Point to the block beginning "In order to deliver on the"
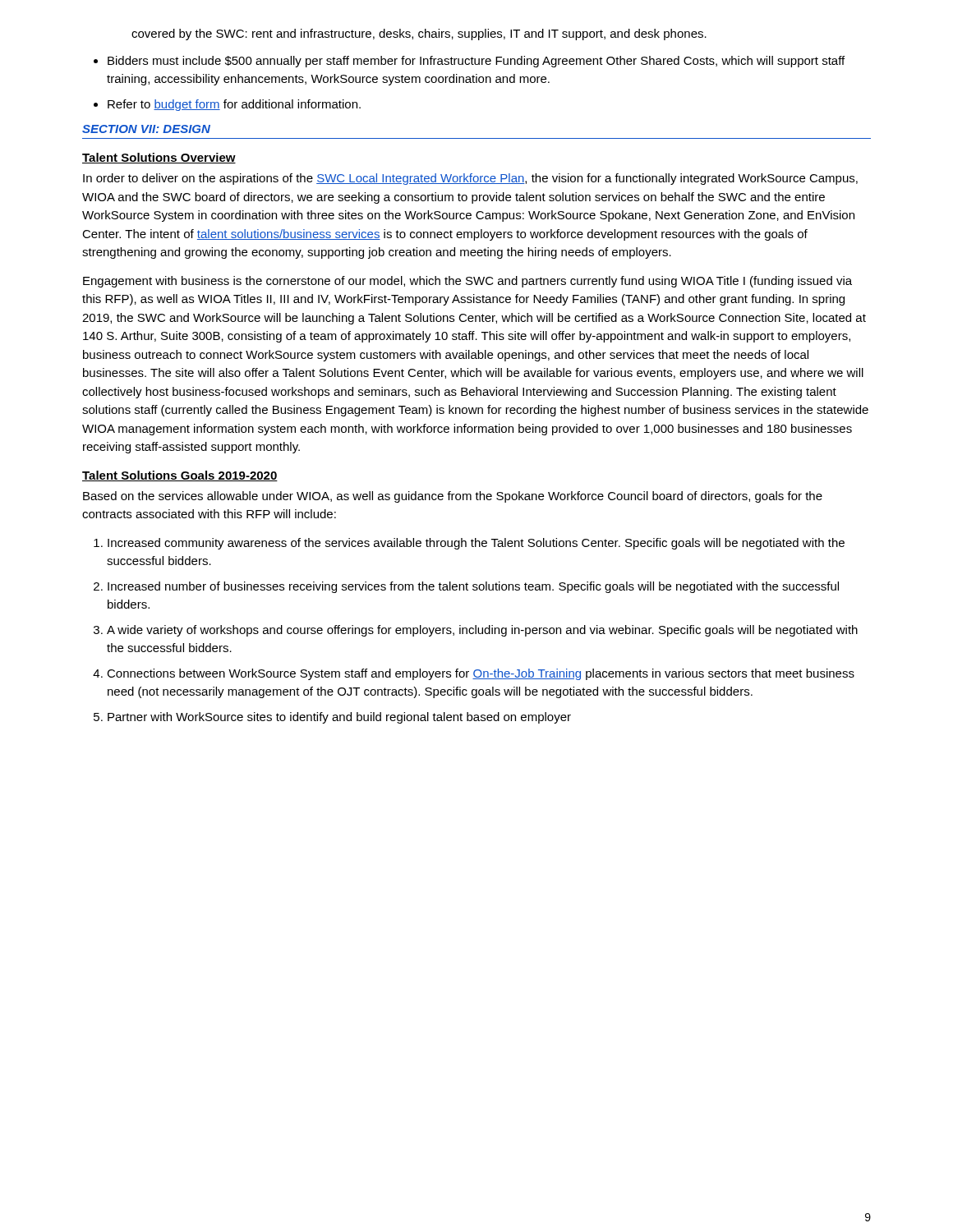This screenshot has height=1232, width=953. click(476, 215)
